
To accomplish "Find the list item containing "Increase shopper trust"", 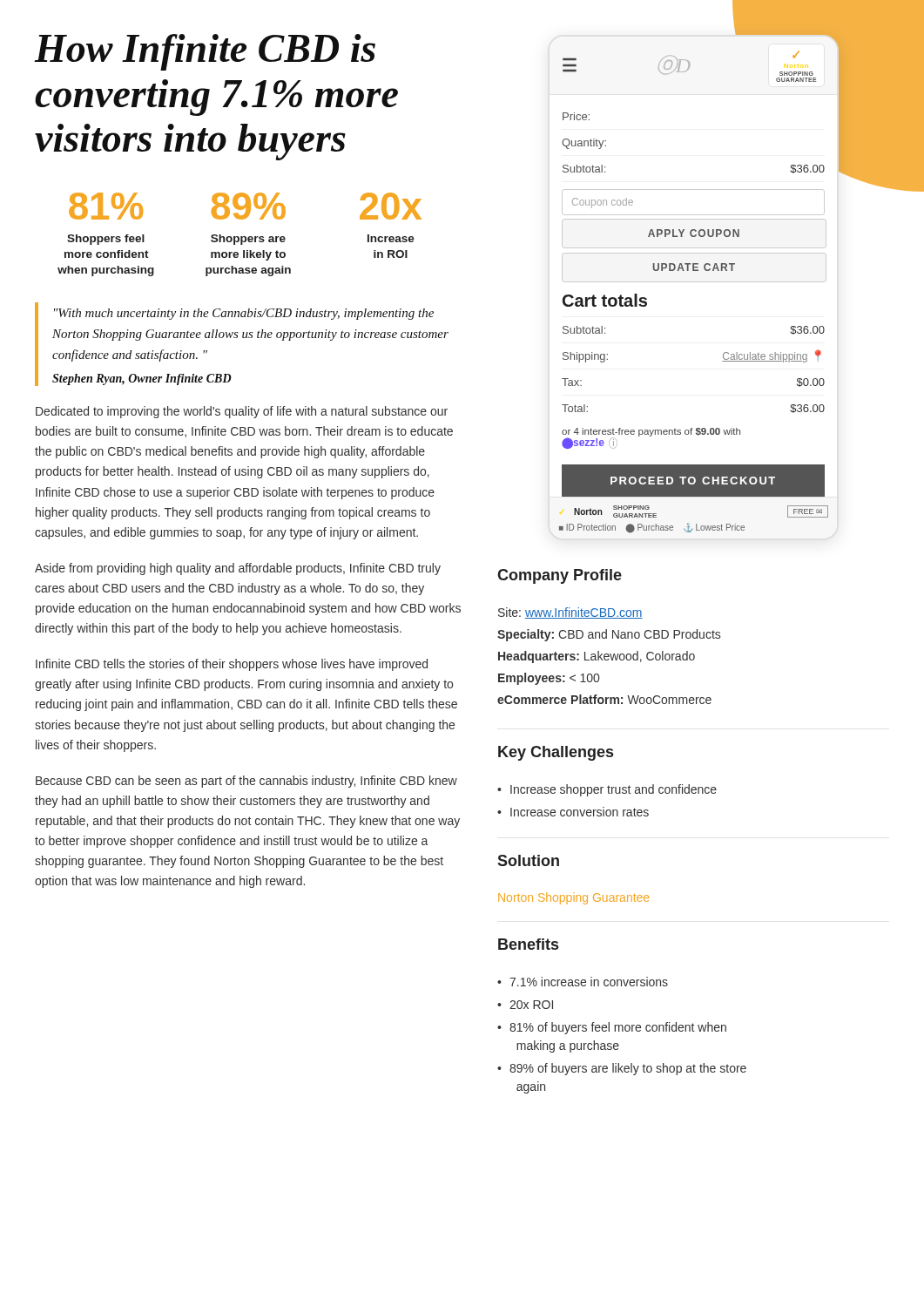I will click(613, 790).
